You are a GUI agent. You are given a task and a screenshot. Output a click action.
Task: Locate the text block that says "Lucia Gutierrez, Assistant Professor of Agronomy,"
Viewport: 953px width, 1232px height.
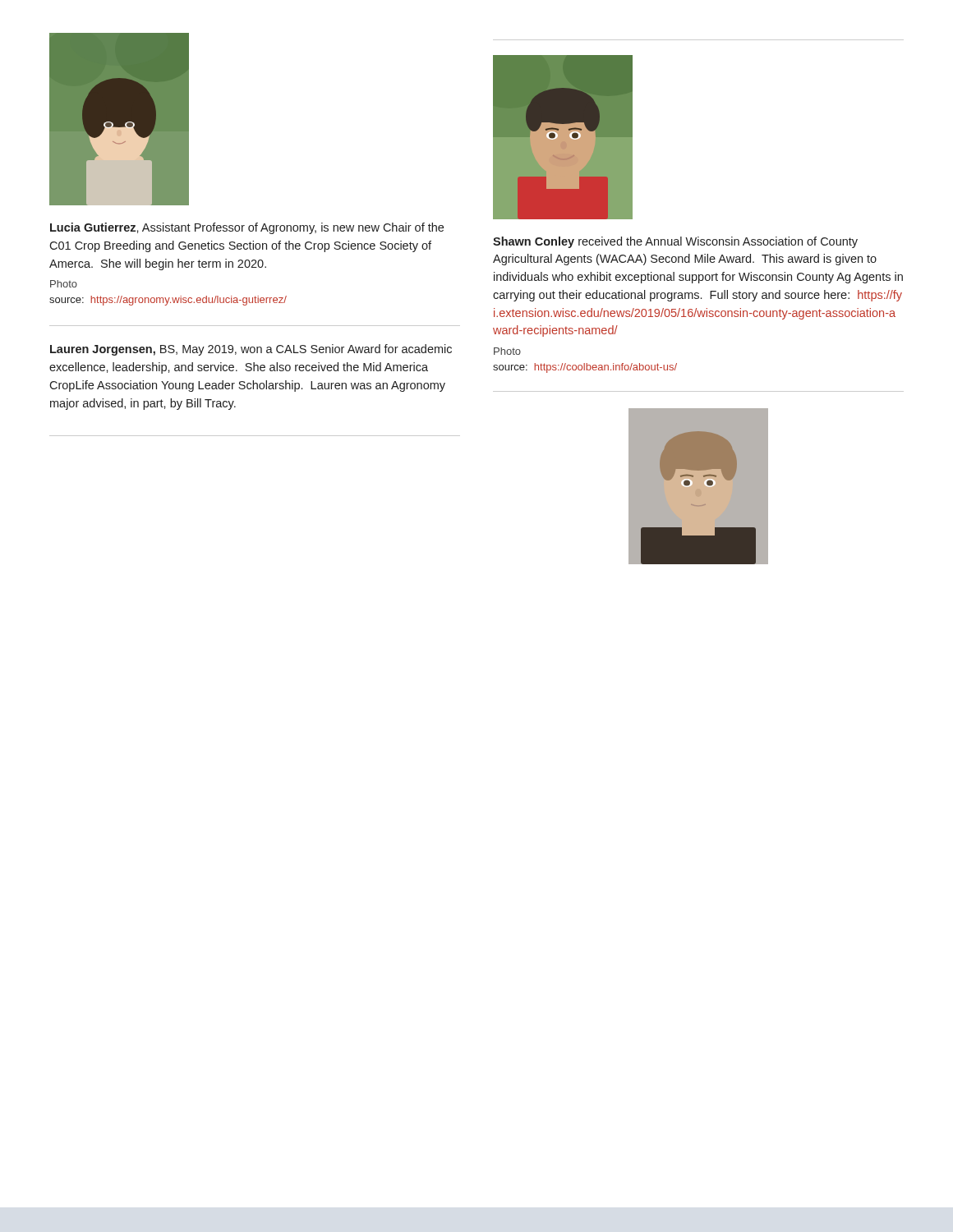pyautogui.click(x=247, y=245)
